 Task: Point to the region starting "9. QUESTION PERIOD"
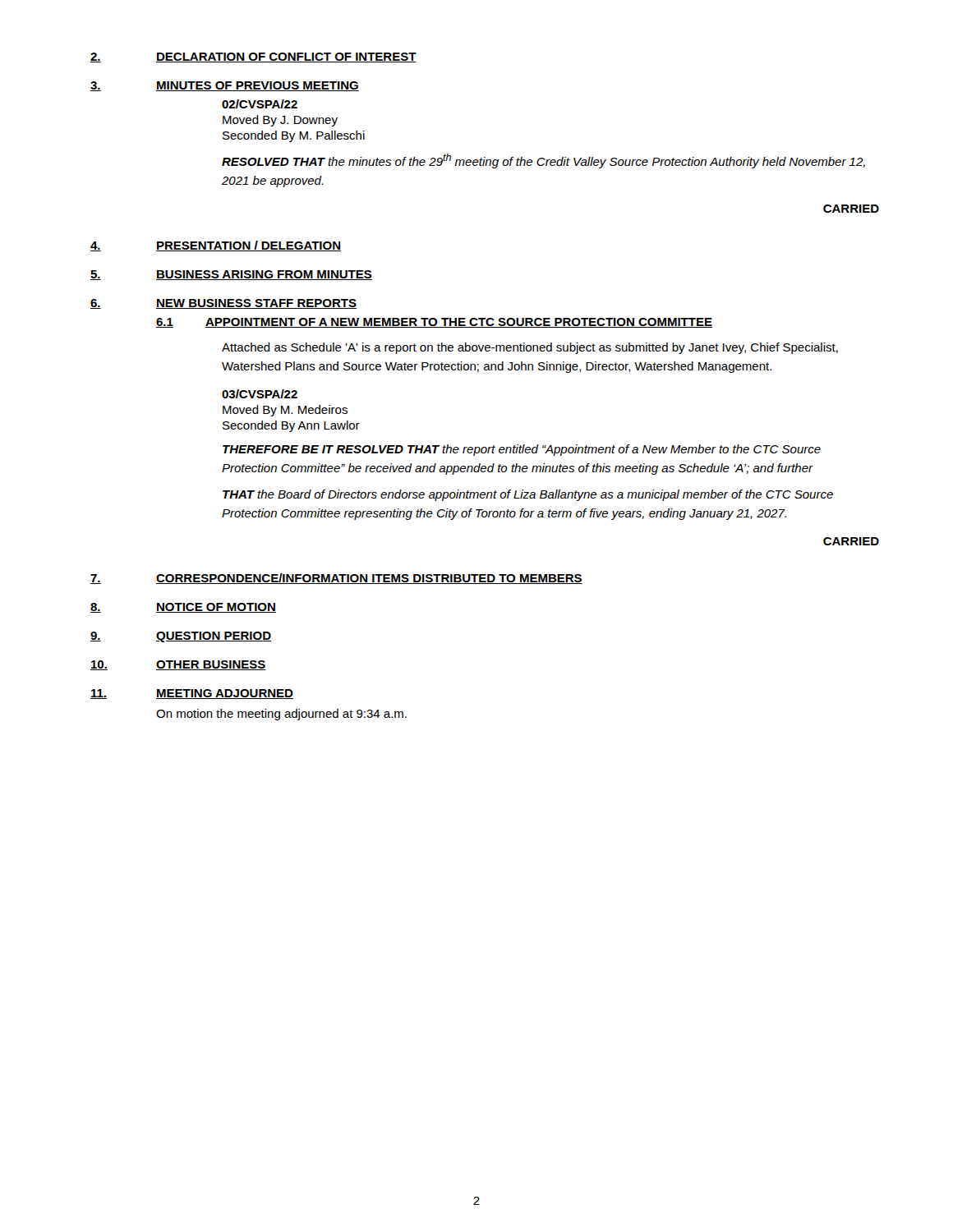(181, 635)
